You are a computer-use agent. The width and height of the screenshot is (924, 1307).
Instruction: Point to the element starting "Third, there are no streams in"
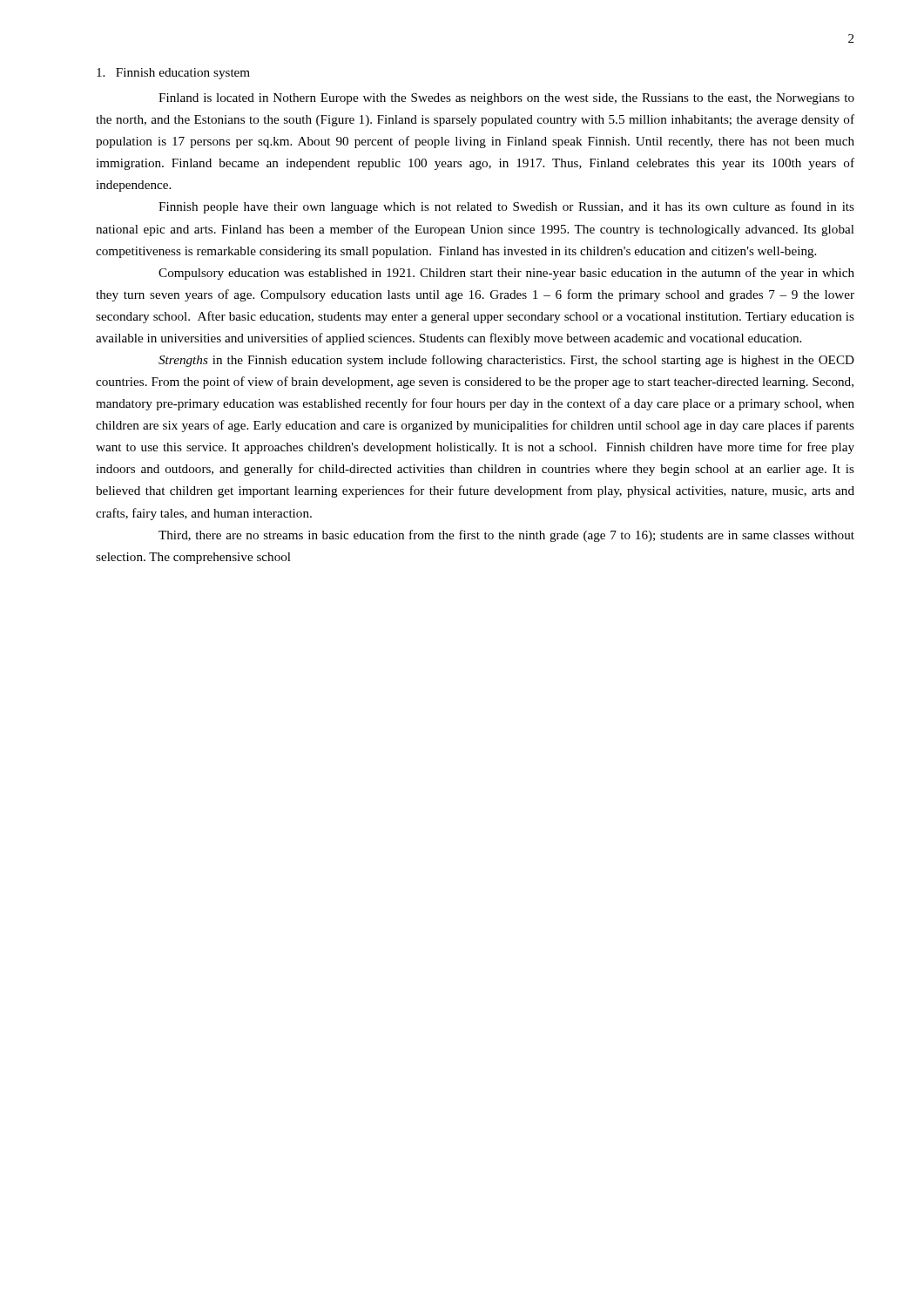[475, 545]
